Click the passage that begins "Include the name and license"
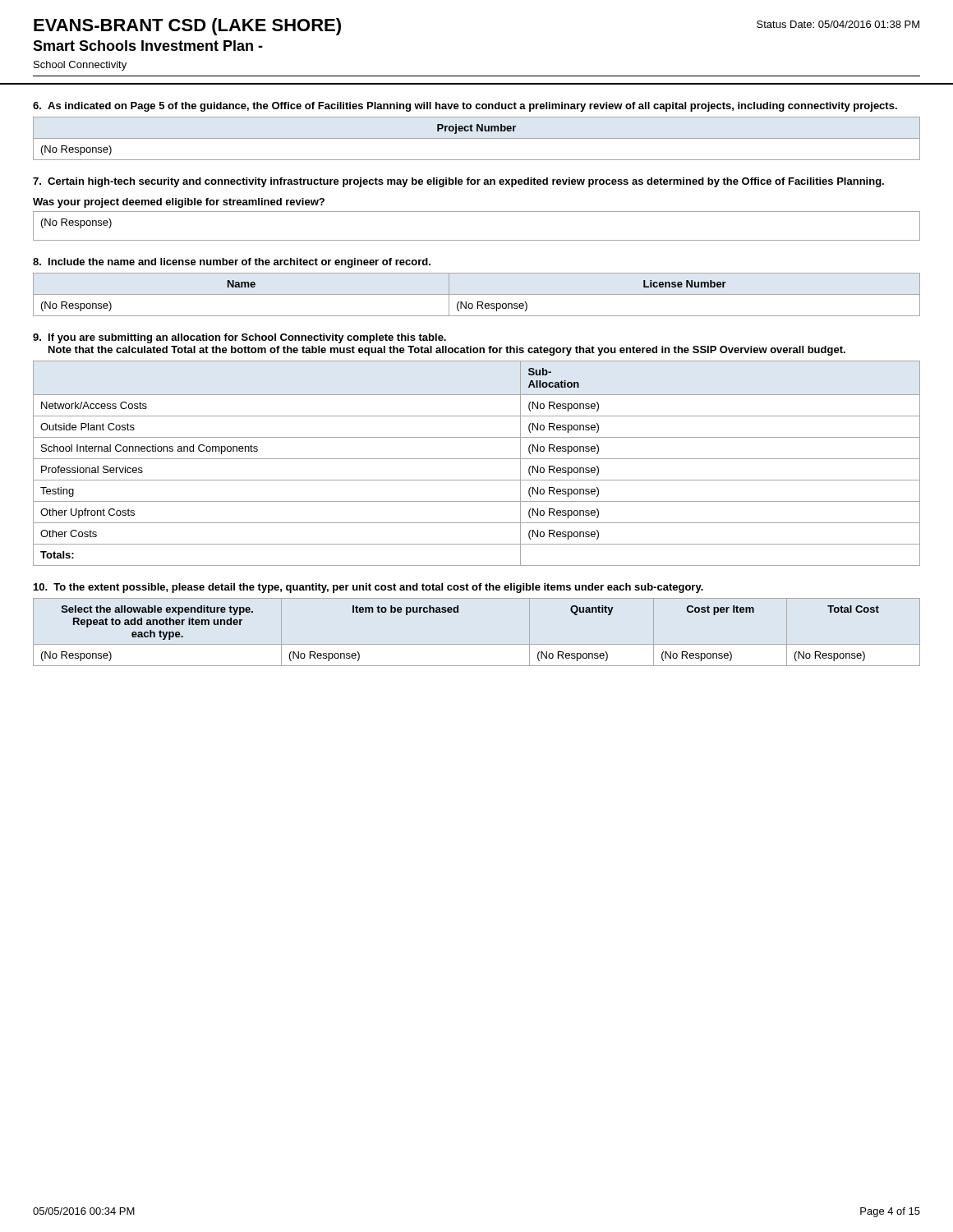953x1232 pixels. coord(232,262)
